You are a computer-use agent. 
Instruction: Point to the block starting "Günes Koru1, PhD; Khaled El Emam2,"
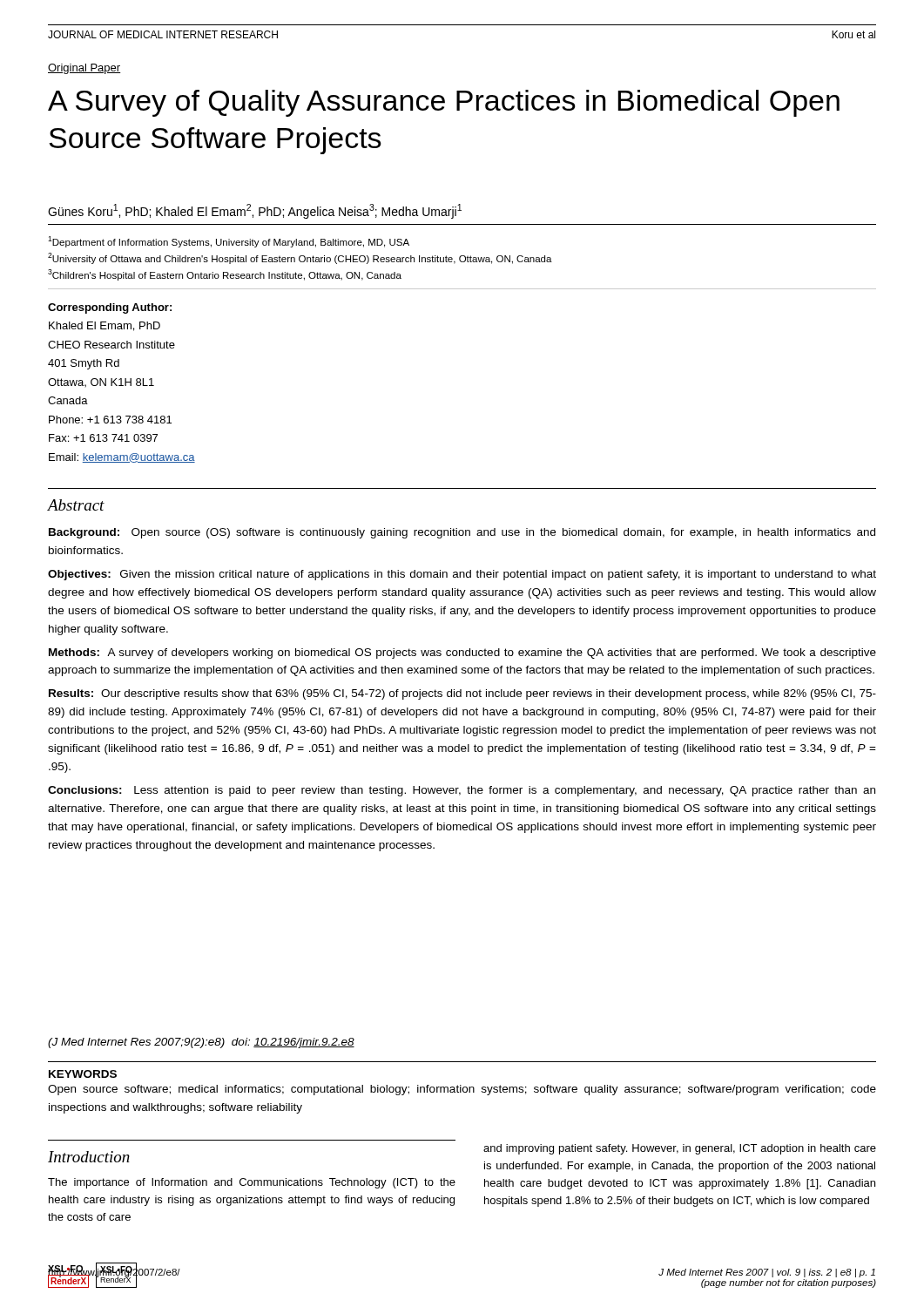tap(255, 210)
